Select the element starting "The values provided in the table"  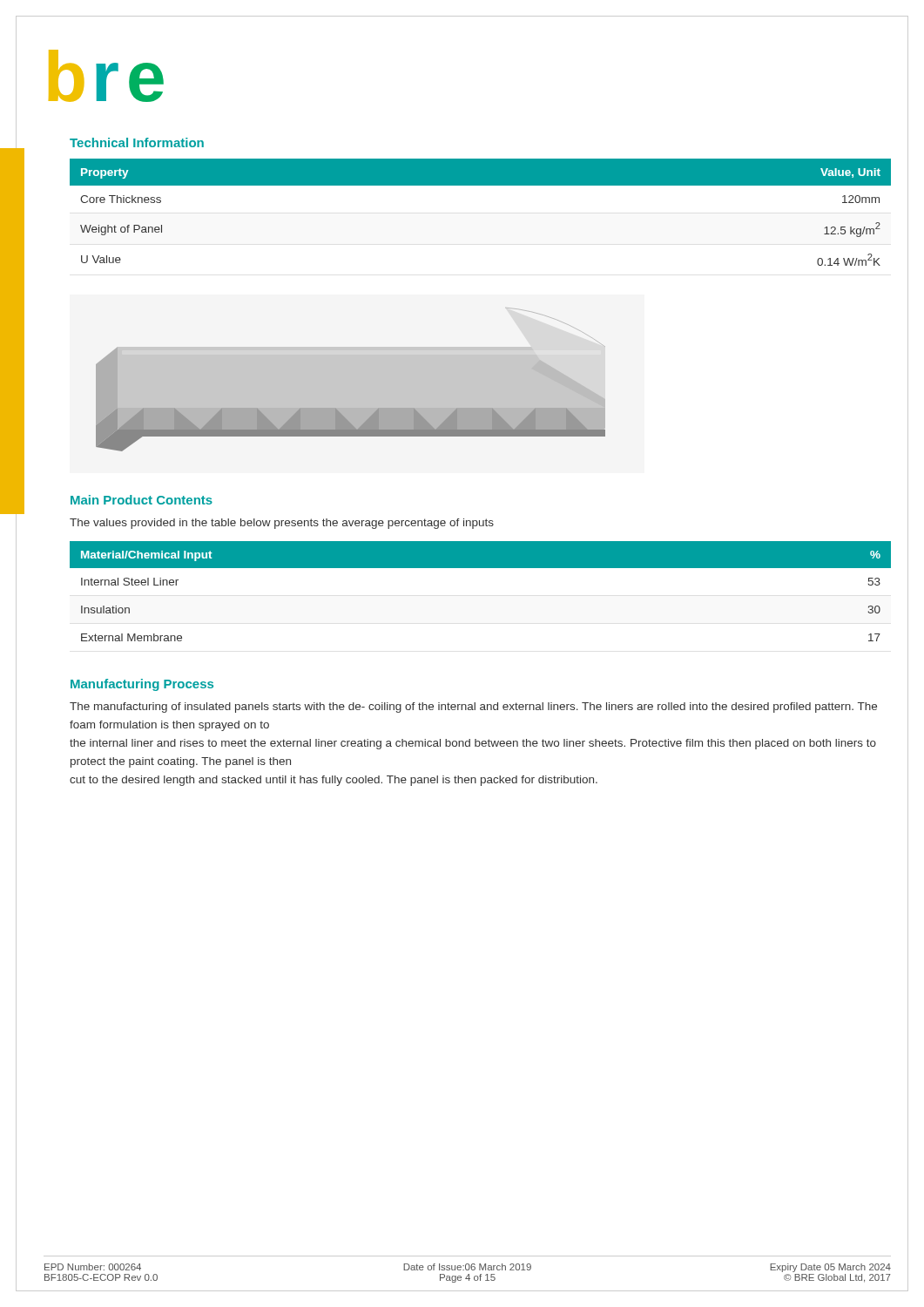point(282,522)
